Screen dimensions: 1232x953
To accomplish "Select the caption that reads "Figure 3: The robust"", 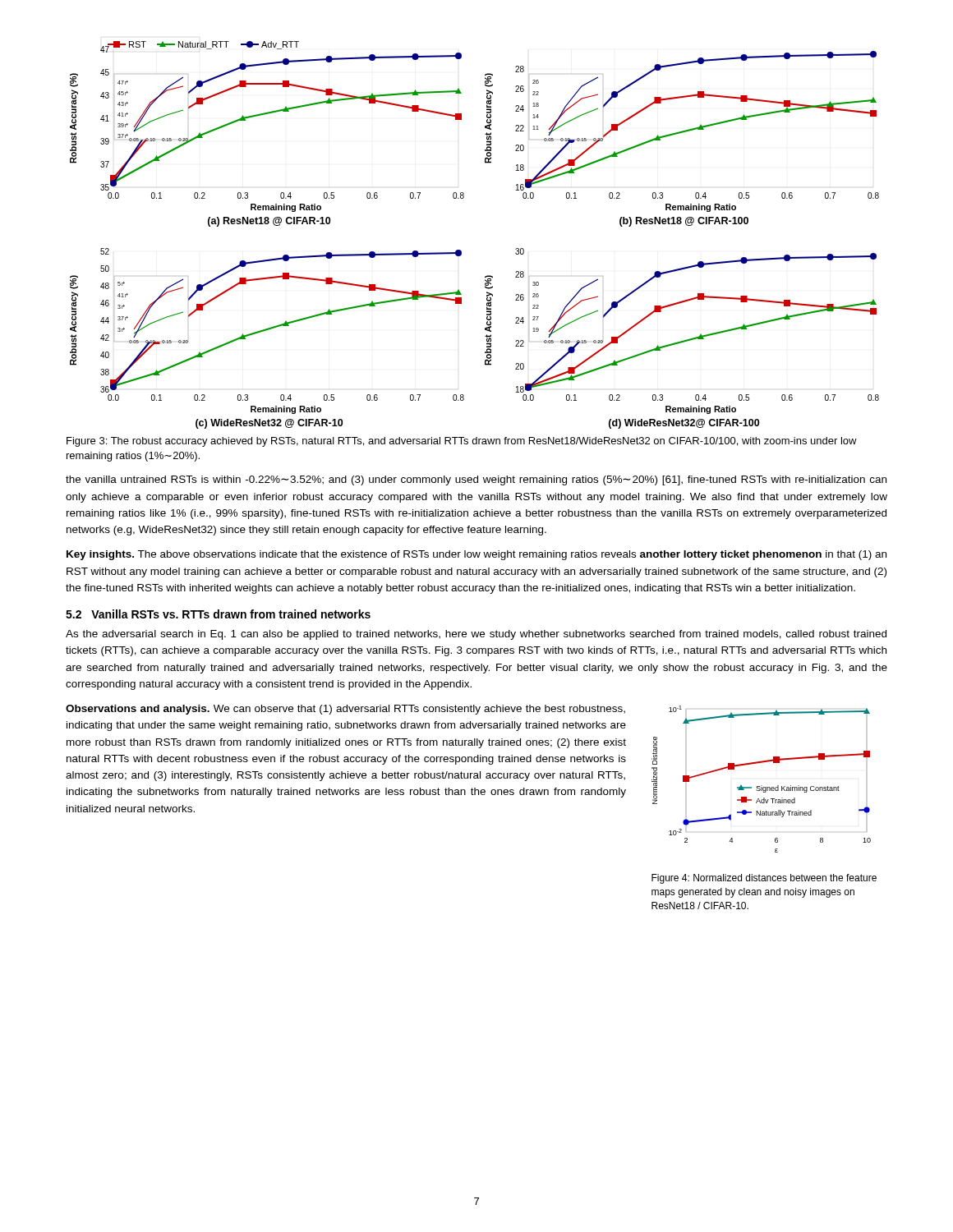I will pyautogui.click(x=461, y=448).
